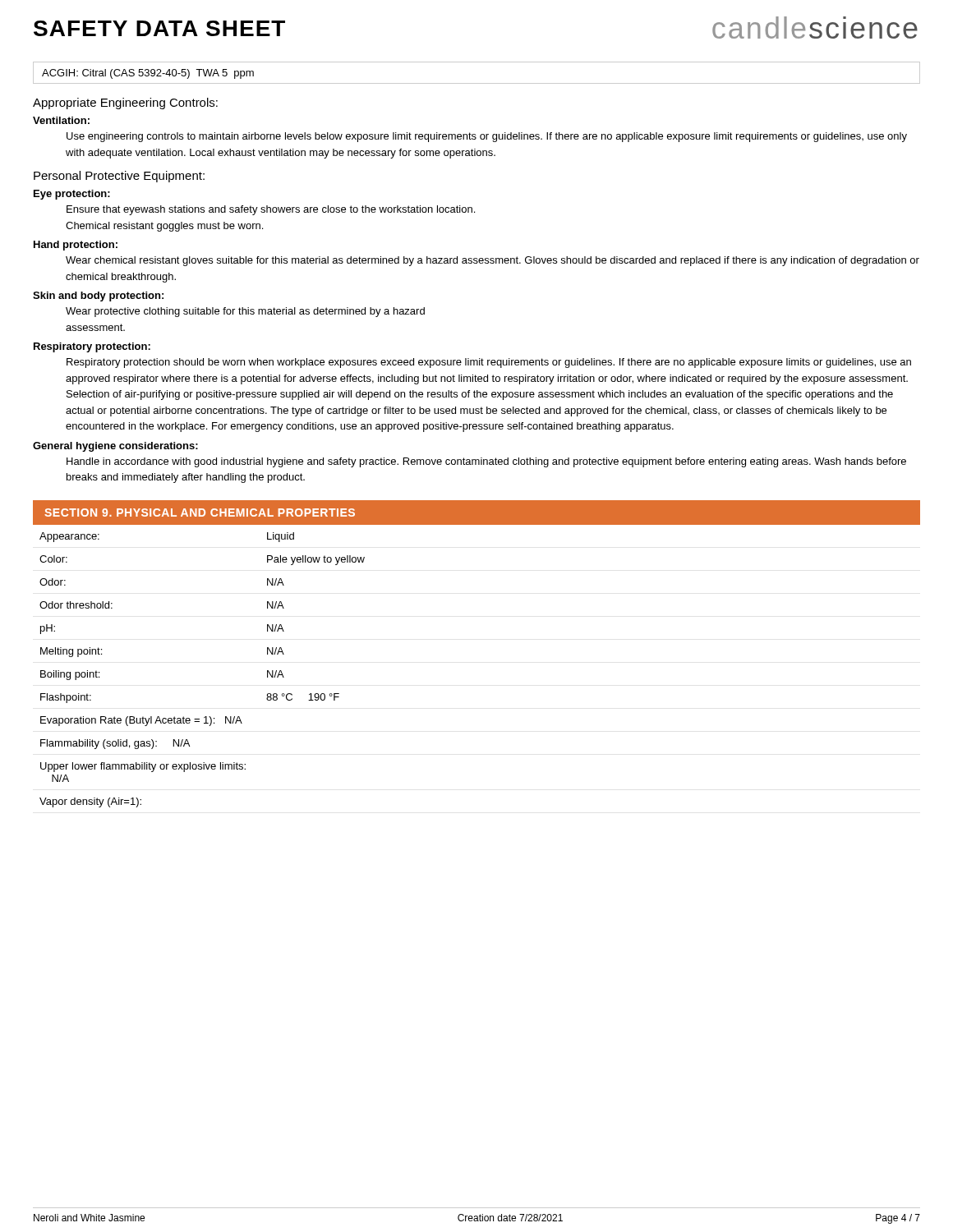Where is the passage that starts "ACGIH: Citral (CAS 5392-40-5) TWA 5"?
Screen dimensions: 1232x953
coord(148,73)
